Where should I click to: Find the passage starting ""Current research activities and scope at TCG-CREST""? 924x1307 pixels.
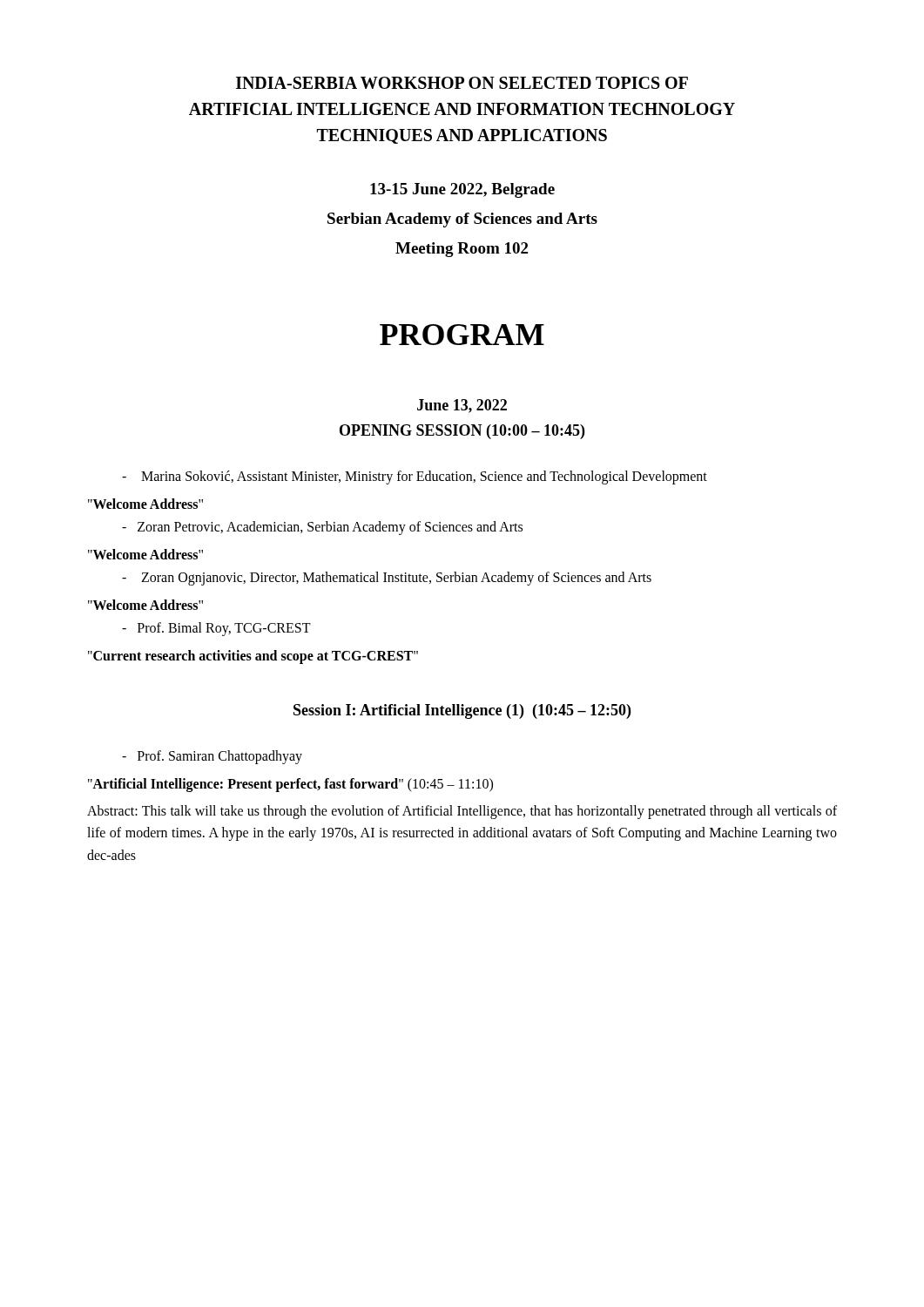tap(253, 655)
